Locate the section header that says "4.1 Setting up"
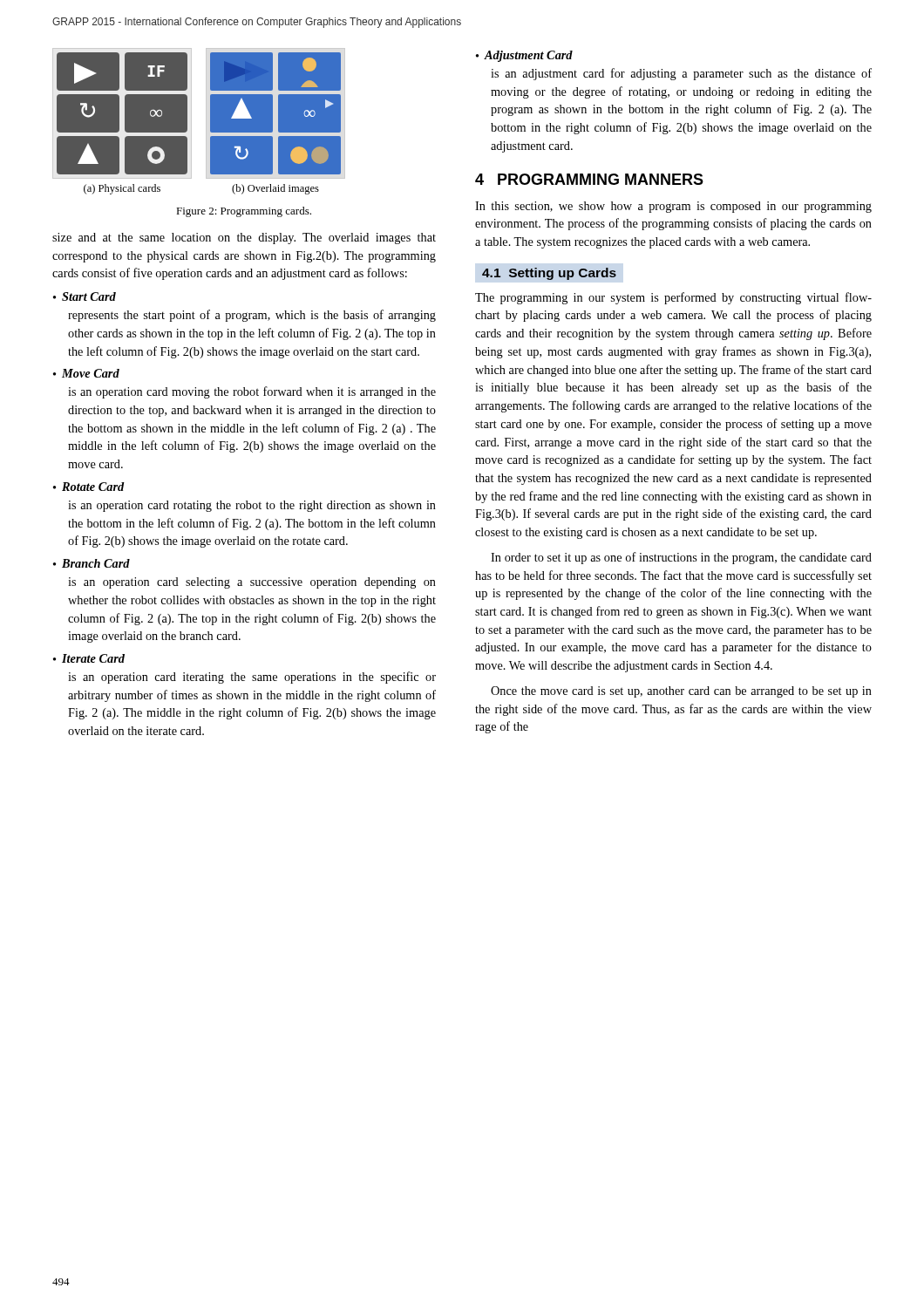This screenshot has width=924, height=1308. click(549, 272)
